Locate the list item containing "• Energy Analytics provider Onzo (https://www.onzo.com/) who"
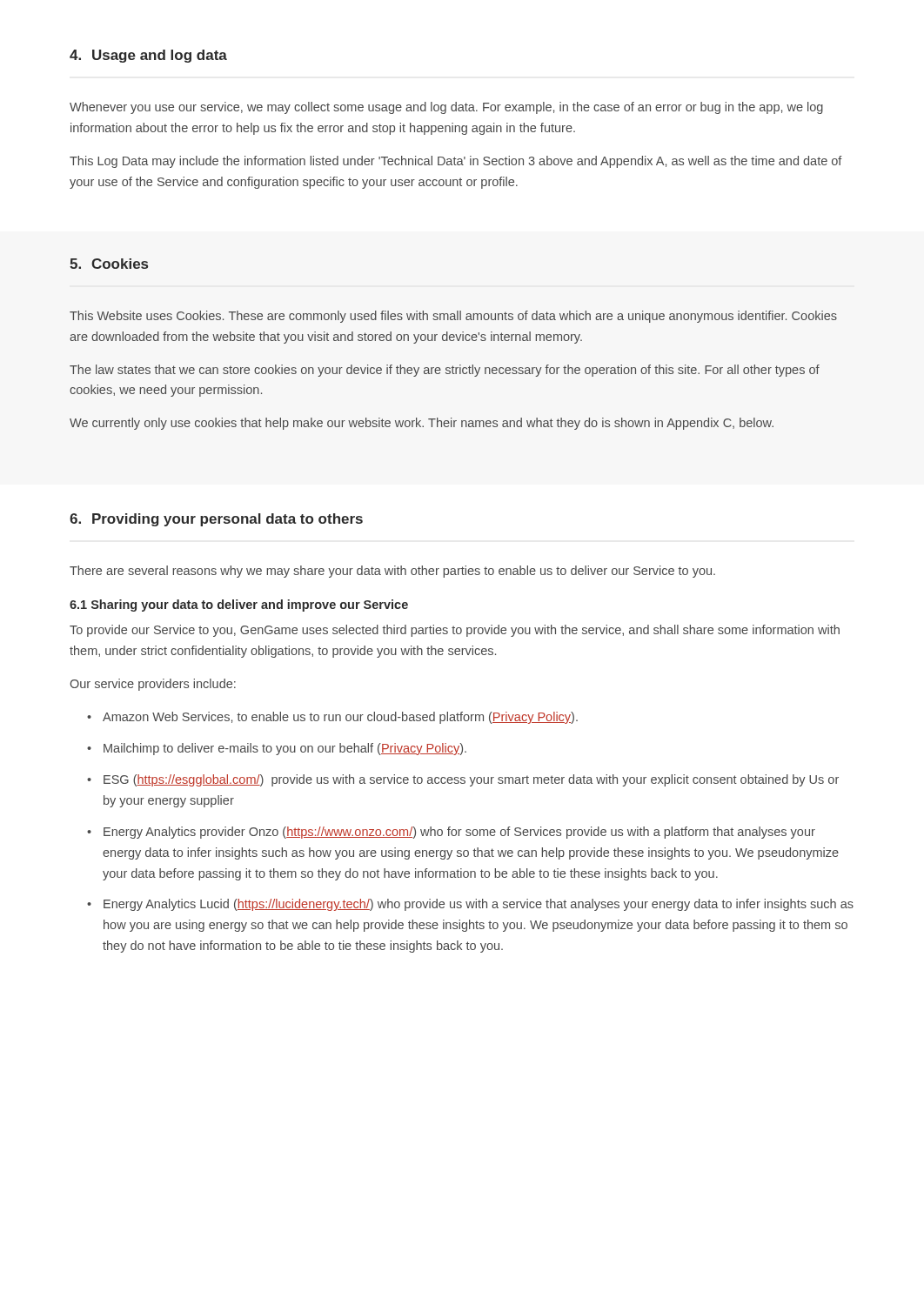Viewport: 924px width, 1305px height. pos(471,853)
